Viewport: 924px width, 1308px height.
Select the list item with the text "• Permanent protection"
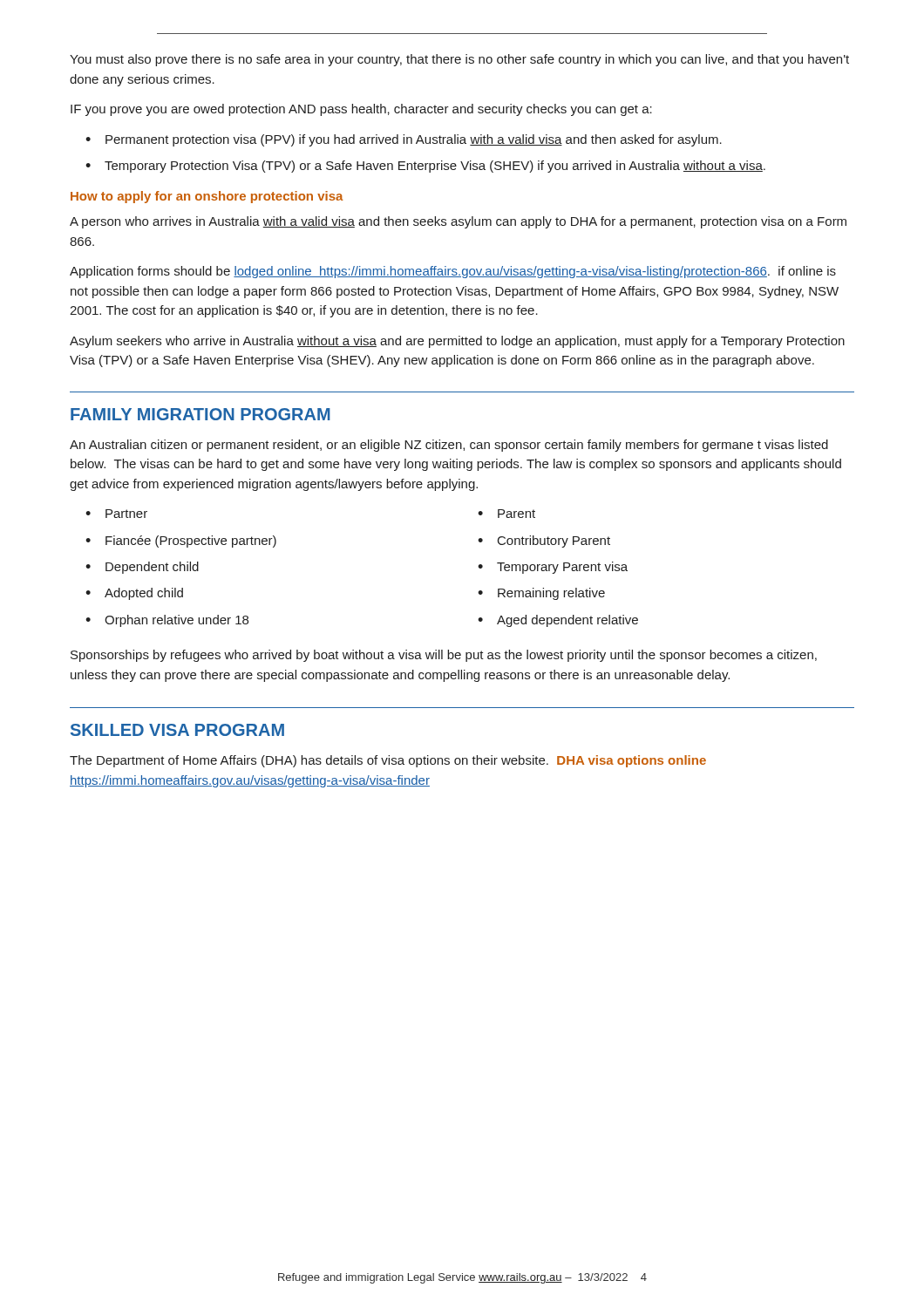(x=470, y=140)
